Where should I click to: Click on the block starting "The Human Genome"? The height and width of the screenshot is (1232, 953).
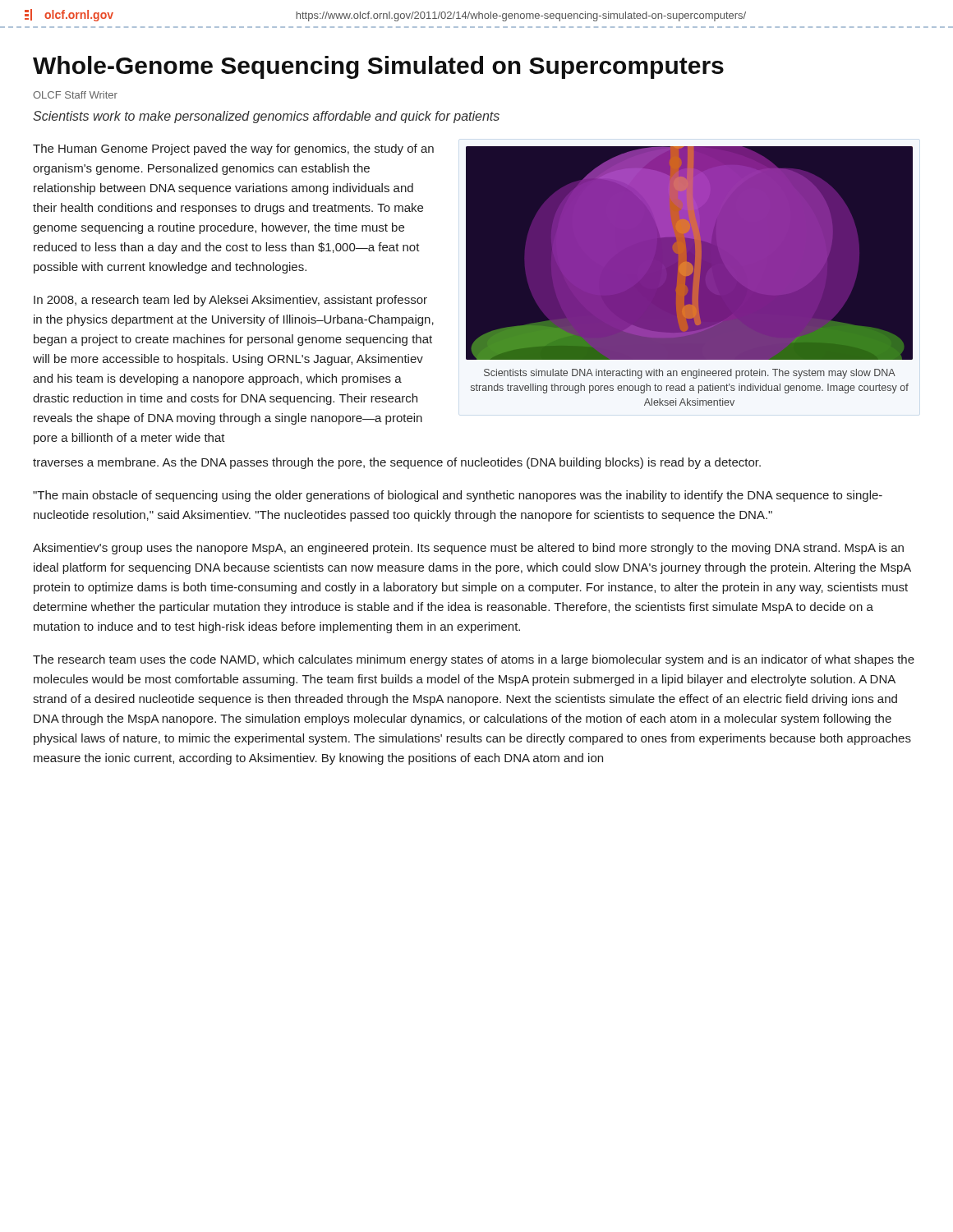tap(234, 207)
